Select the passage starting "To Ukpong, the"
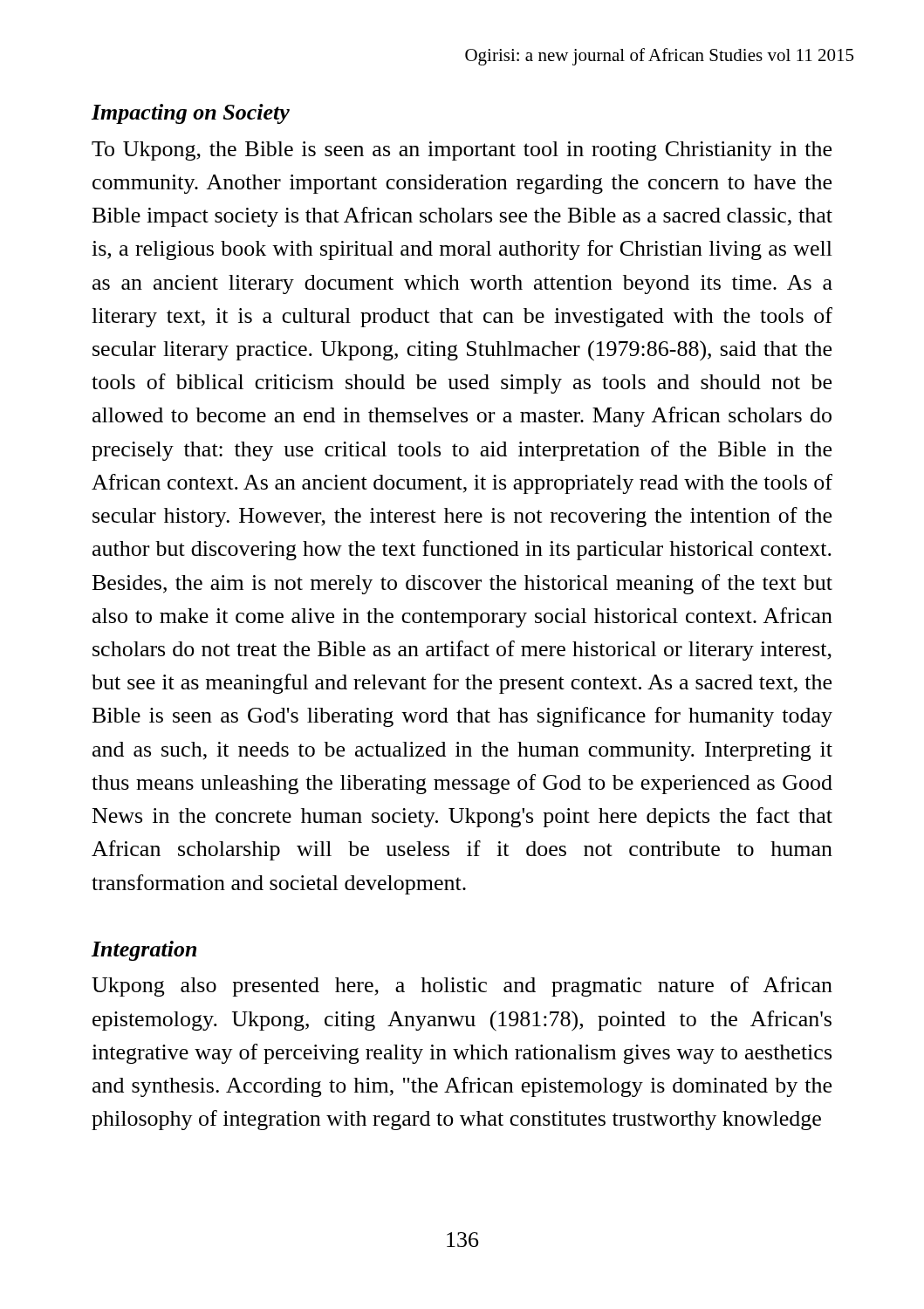 pyautogui.click(x=462, y=515)
